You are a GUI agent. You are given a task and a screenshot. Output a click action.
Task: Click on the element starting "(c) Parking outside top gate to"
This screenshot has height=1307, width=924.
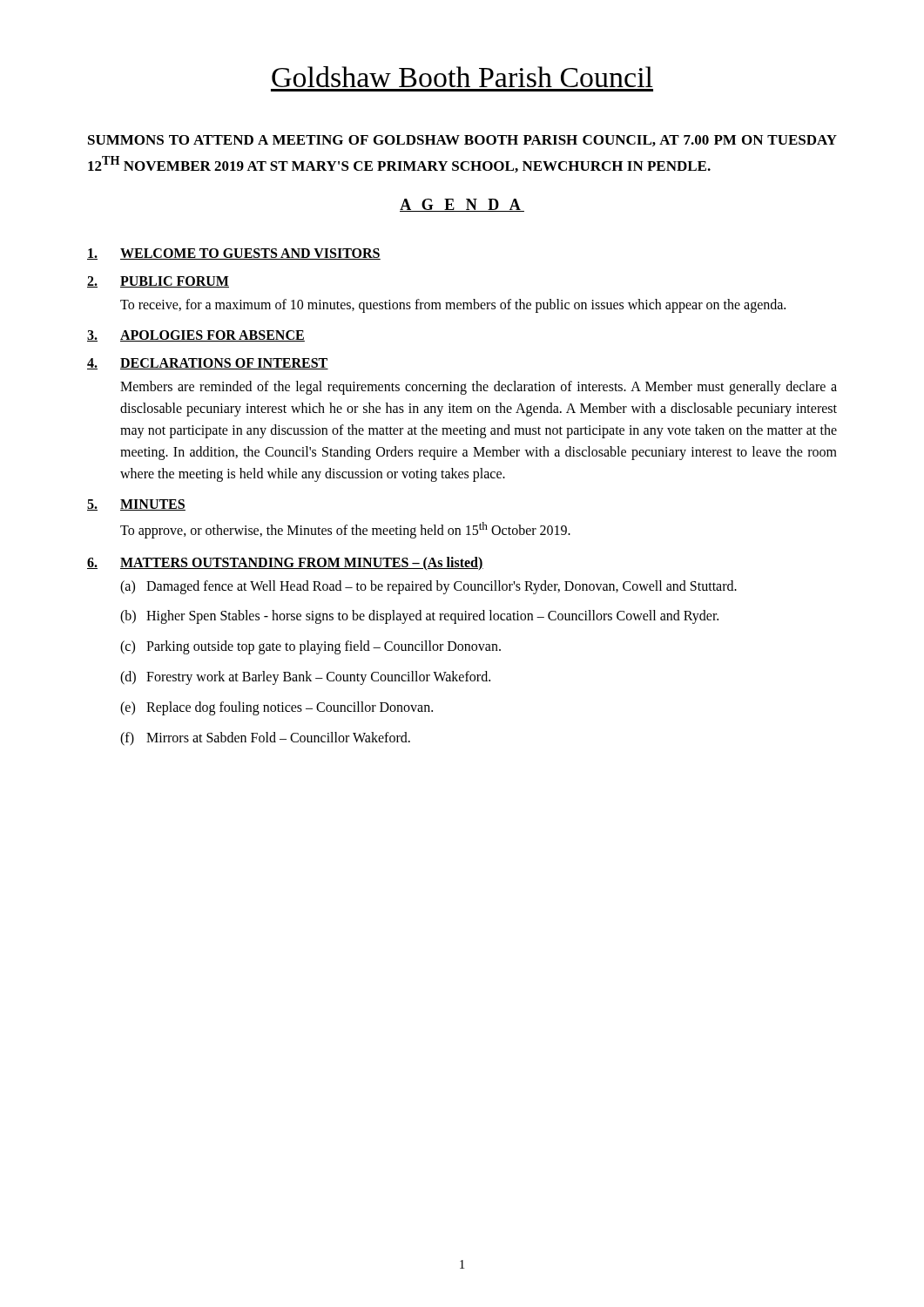tap(311, 647)
